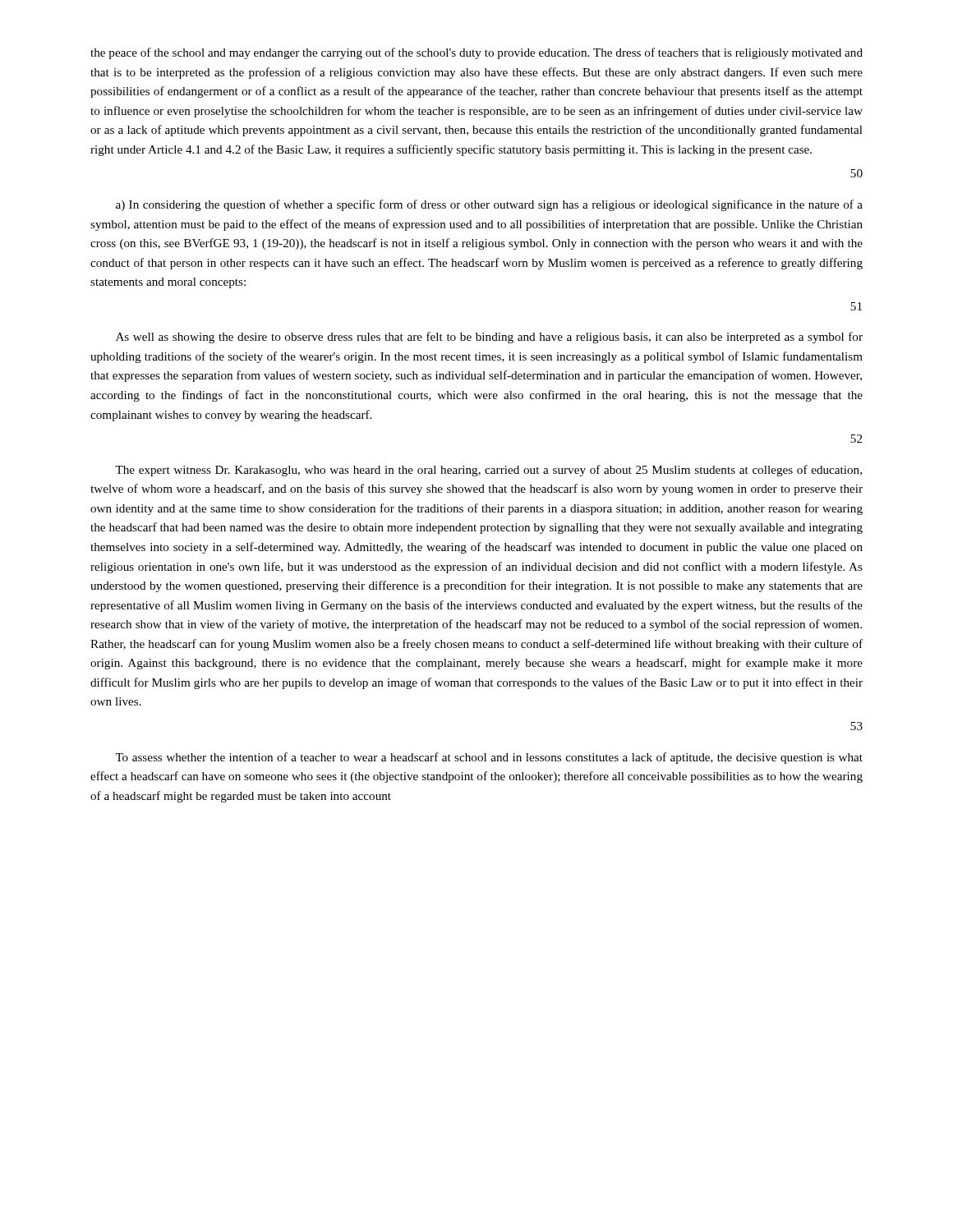Find the text block starting "The expert witness Dr."
Screen dimensions: 1232x953
coord(476,585)
